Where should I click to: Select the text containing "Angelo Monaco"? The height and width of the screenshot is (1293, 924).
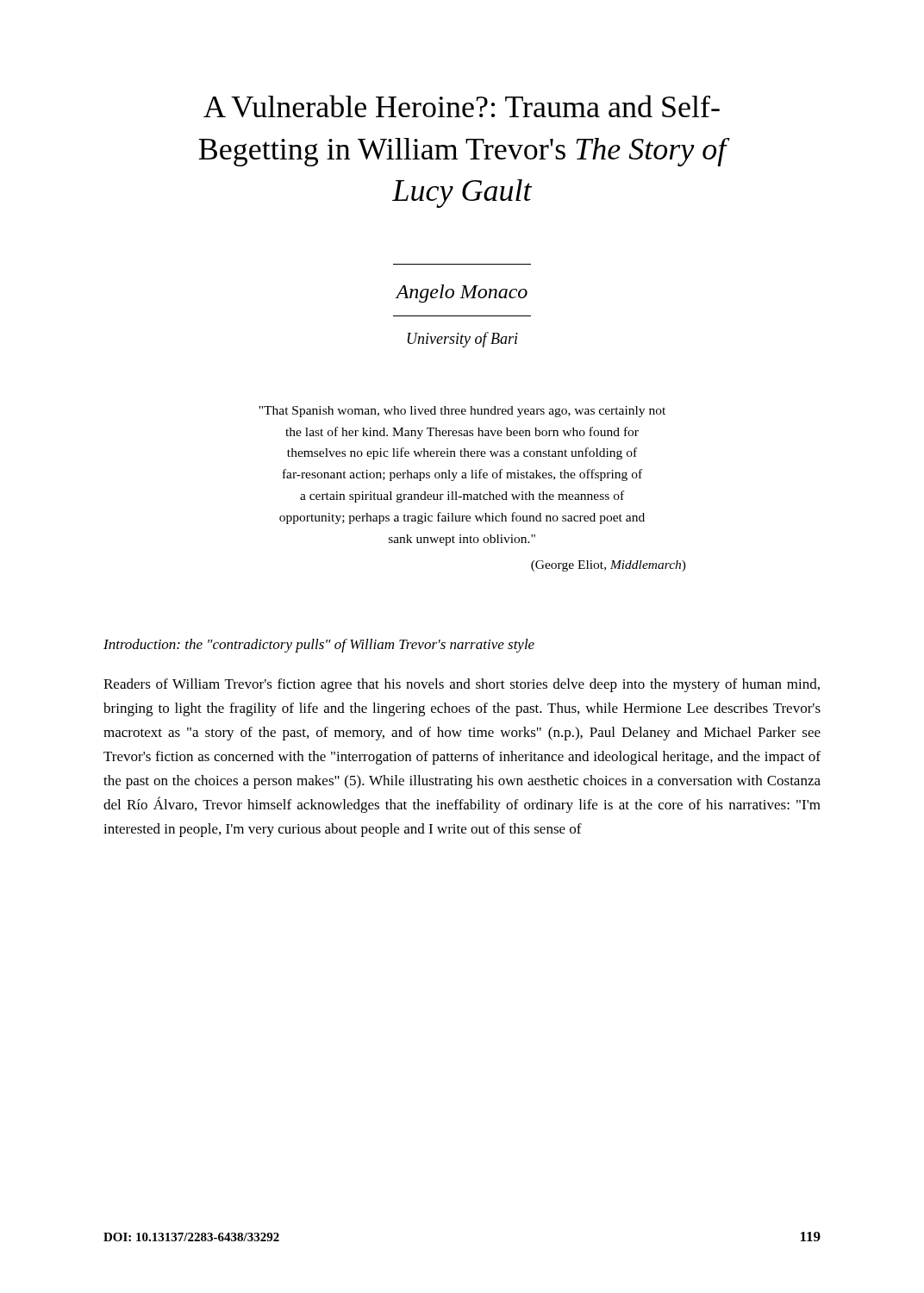pyautogui.click(x=462, y=292)
